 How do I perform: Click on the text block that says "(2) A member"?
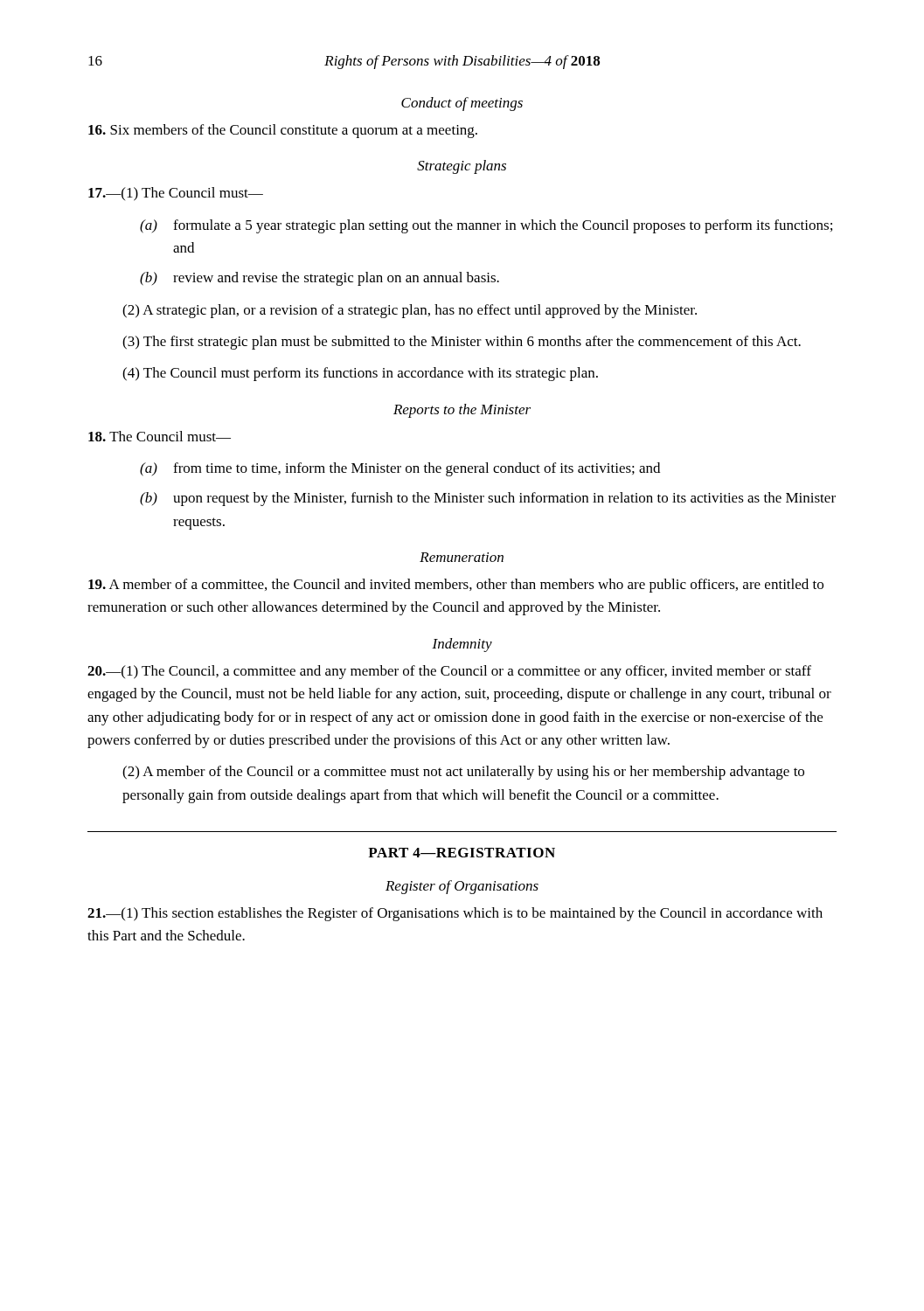click(x=464, y=783)
